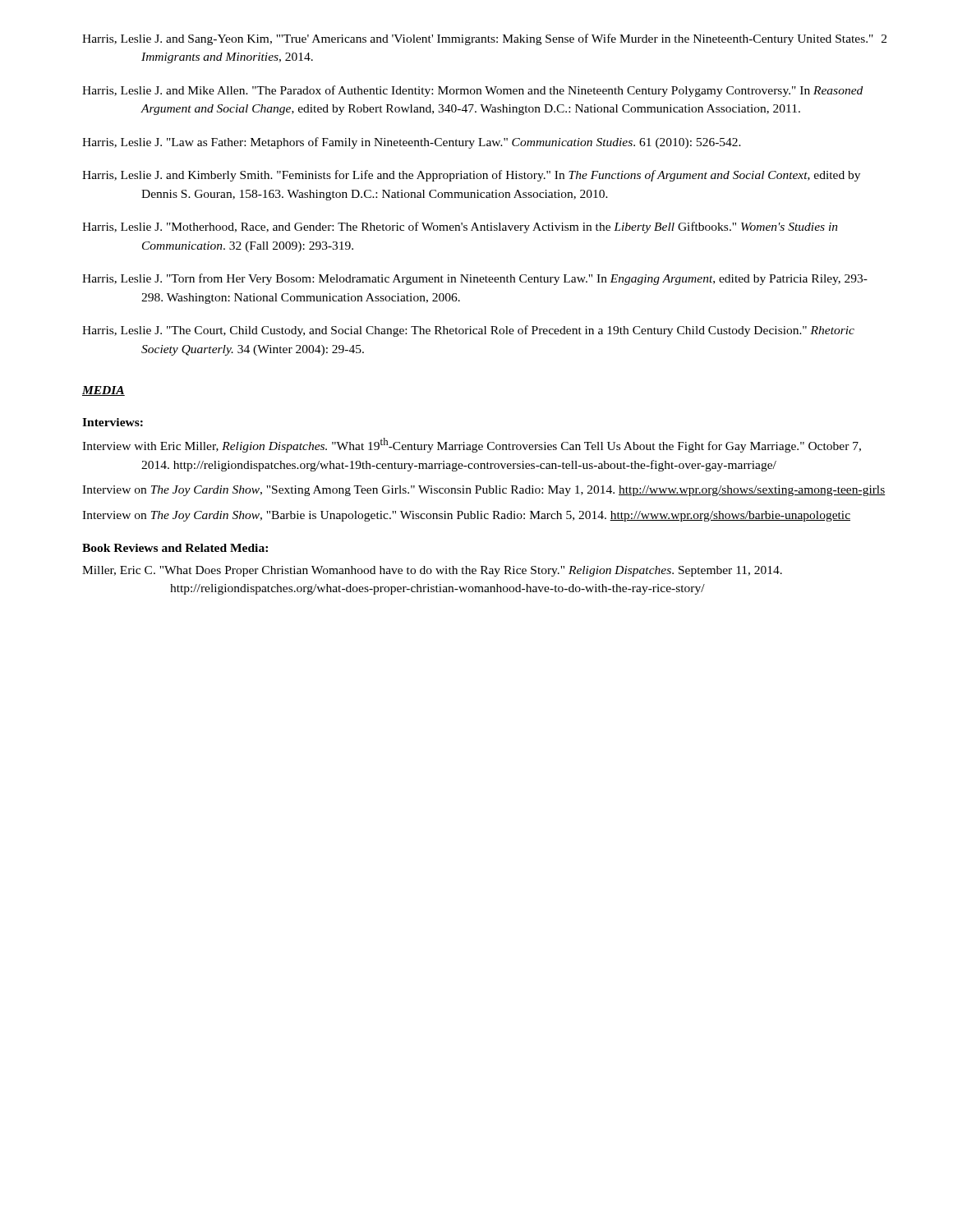Point to the element starting "Book Reviews and Related Media:"
The width and height of the screenshot is (953, 1232).
pyautogui.click(x=176, y=547)
